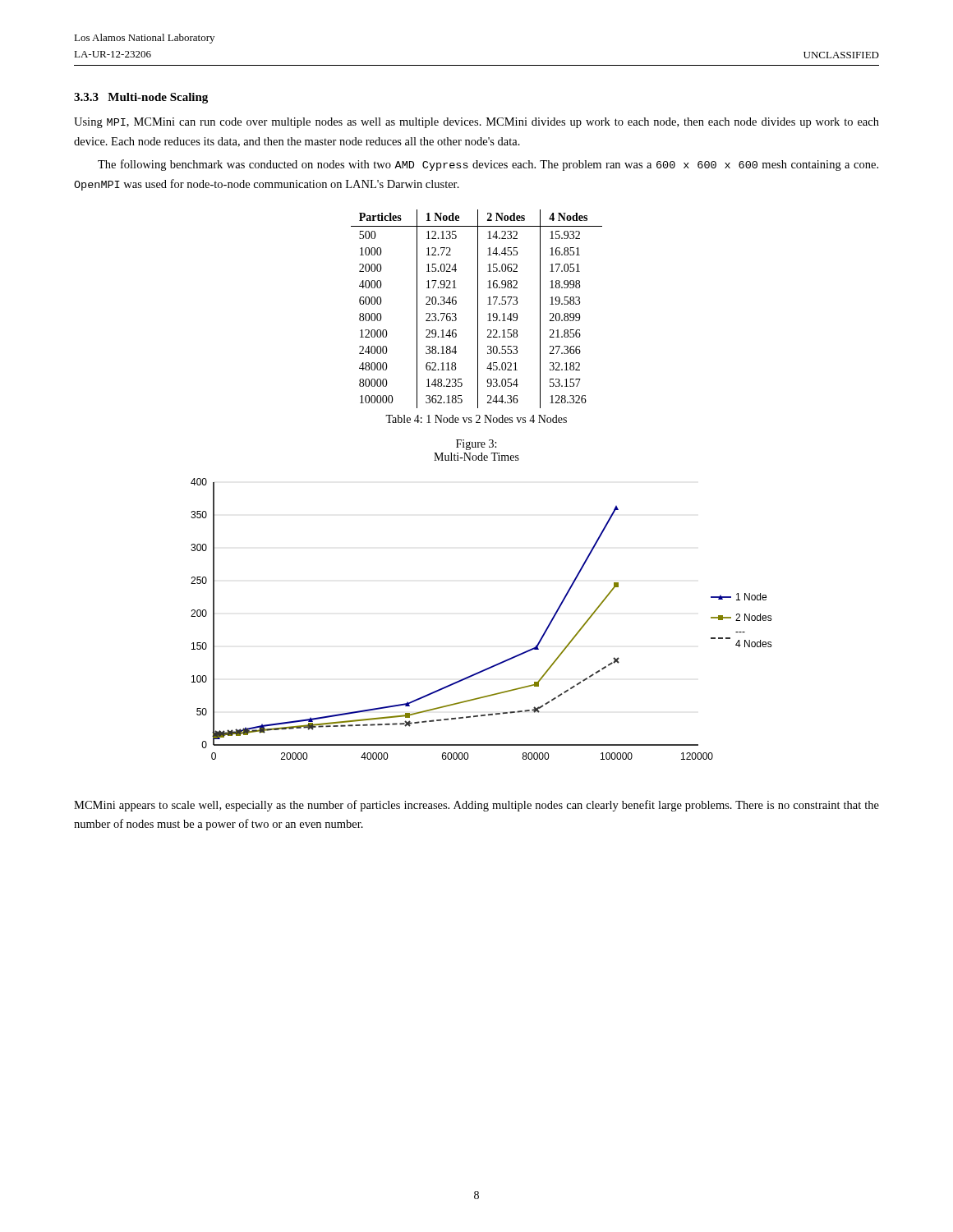Locate the table with the text "2 Nodes"
The width and height of the screenshot is (953, 1232).
coord(476,309)
